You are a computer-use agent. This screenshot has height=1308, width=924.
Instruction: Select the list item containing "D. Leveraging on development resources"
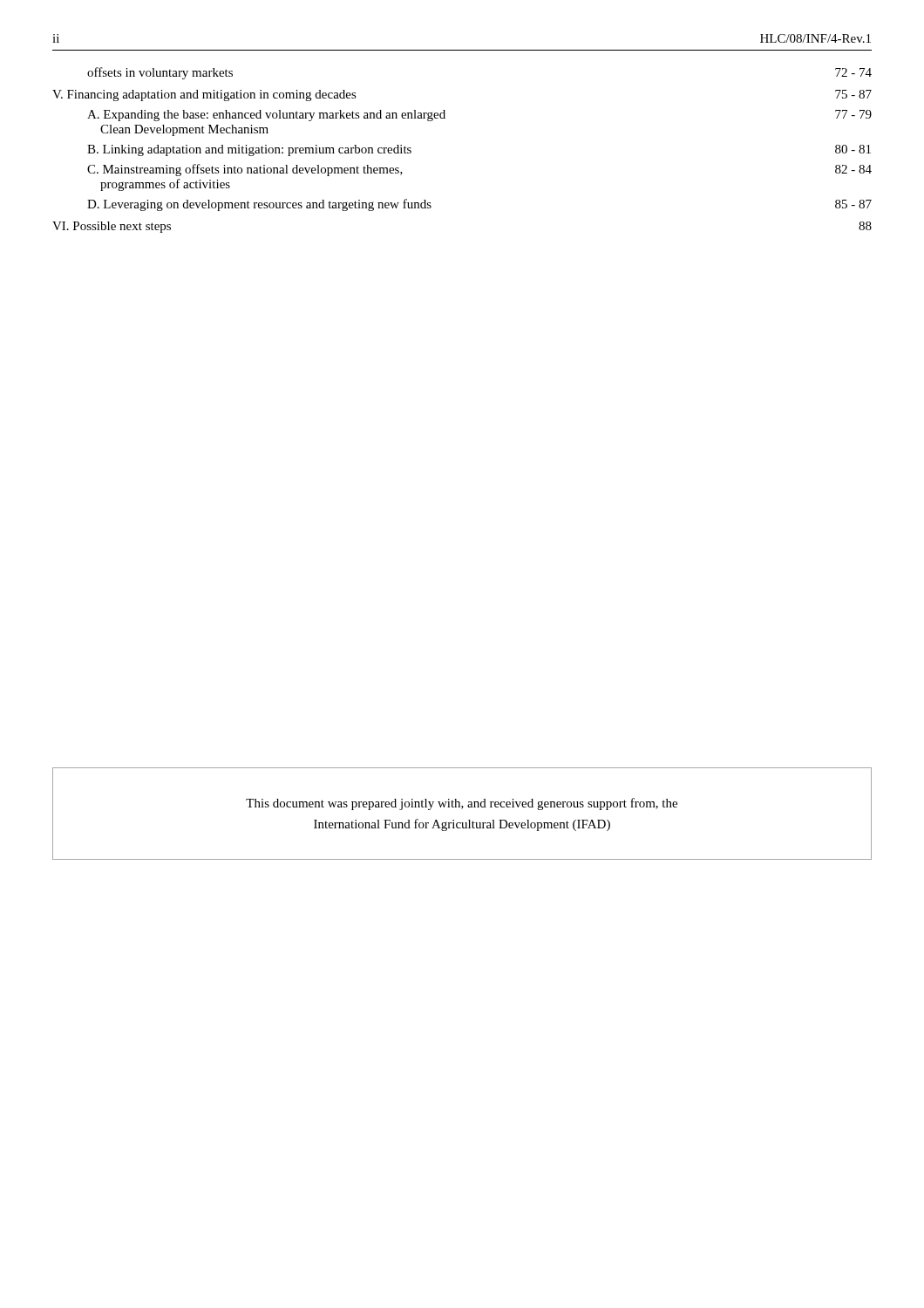pyautogui.click(x=255, y=204)
